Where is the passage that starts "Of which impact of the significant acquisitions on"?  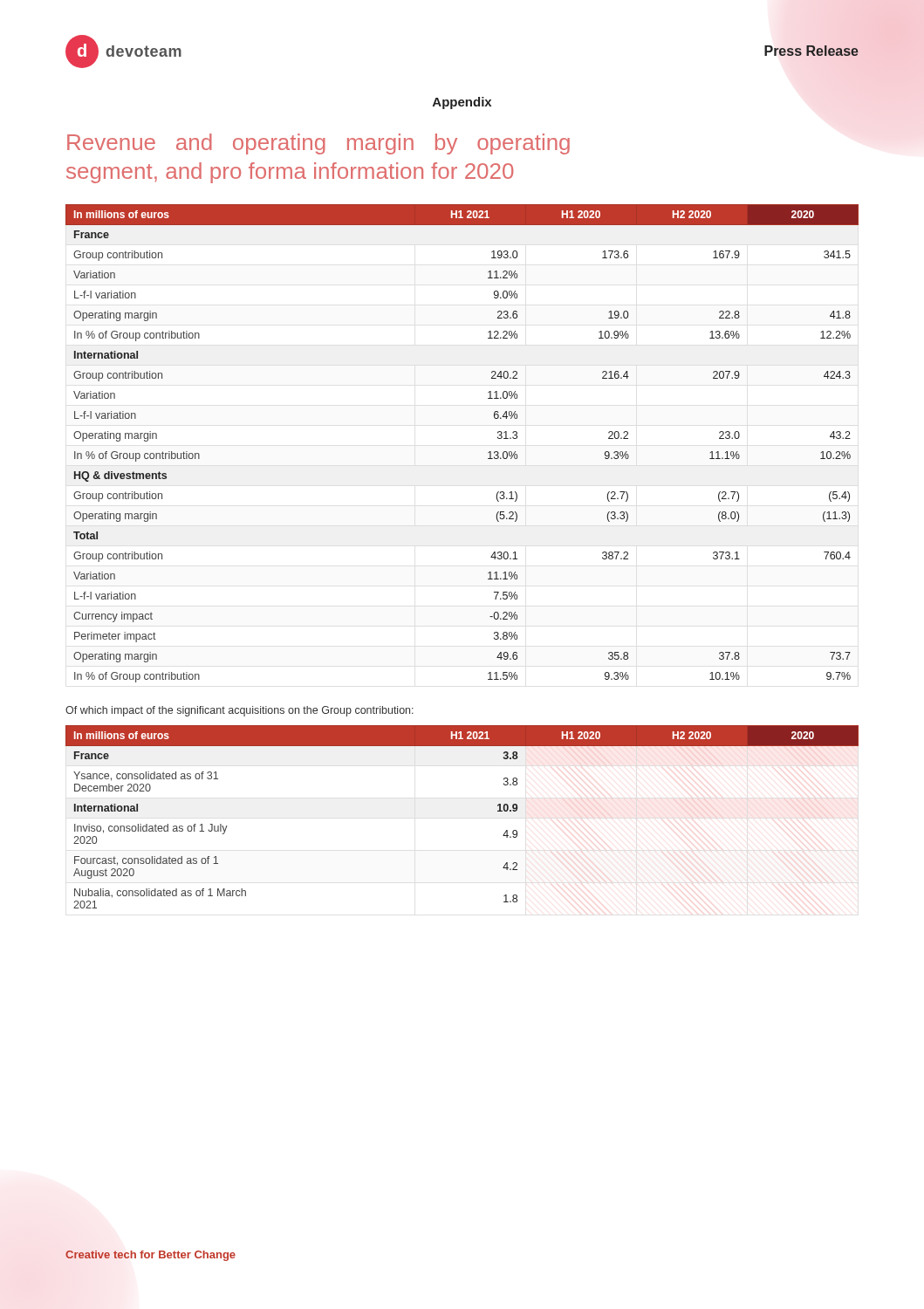click(240, 710)
